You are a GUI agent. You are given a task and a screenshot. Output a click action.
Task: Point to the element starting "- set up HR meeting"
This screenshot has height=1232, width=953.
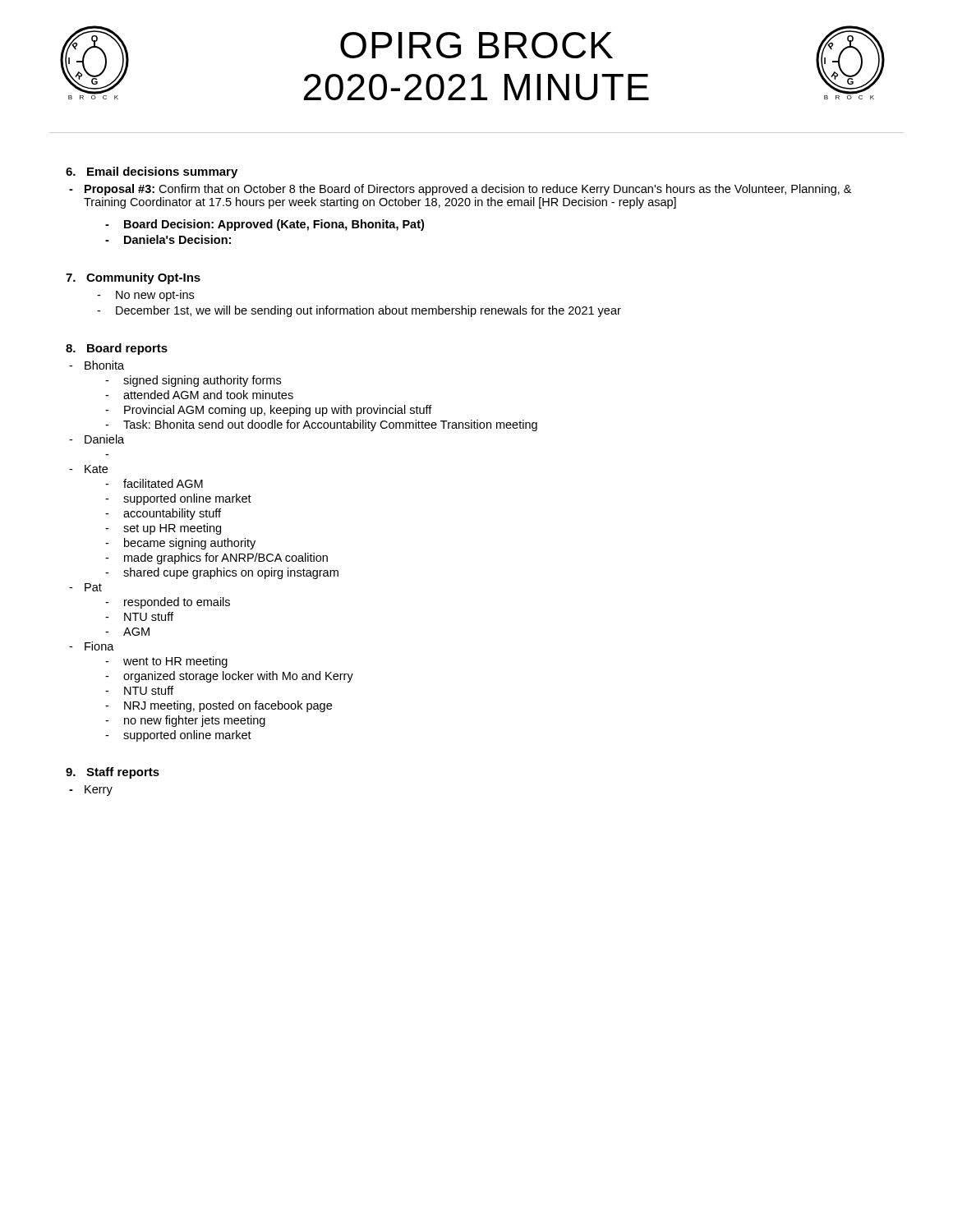point(163,528)
